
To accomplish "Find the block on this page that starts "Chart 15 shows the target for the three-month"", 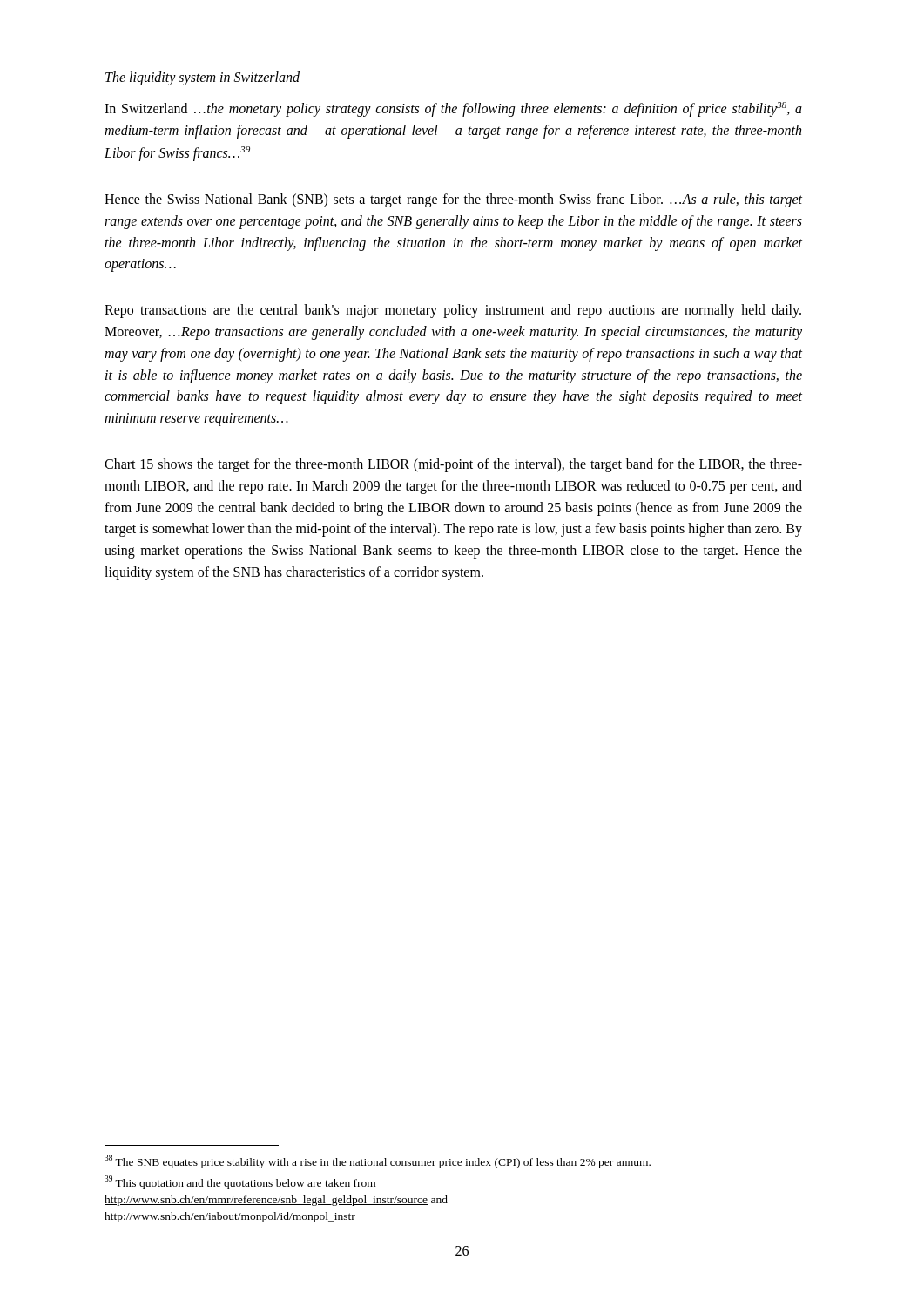I will click(453, 518).
